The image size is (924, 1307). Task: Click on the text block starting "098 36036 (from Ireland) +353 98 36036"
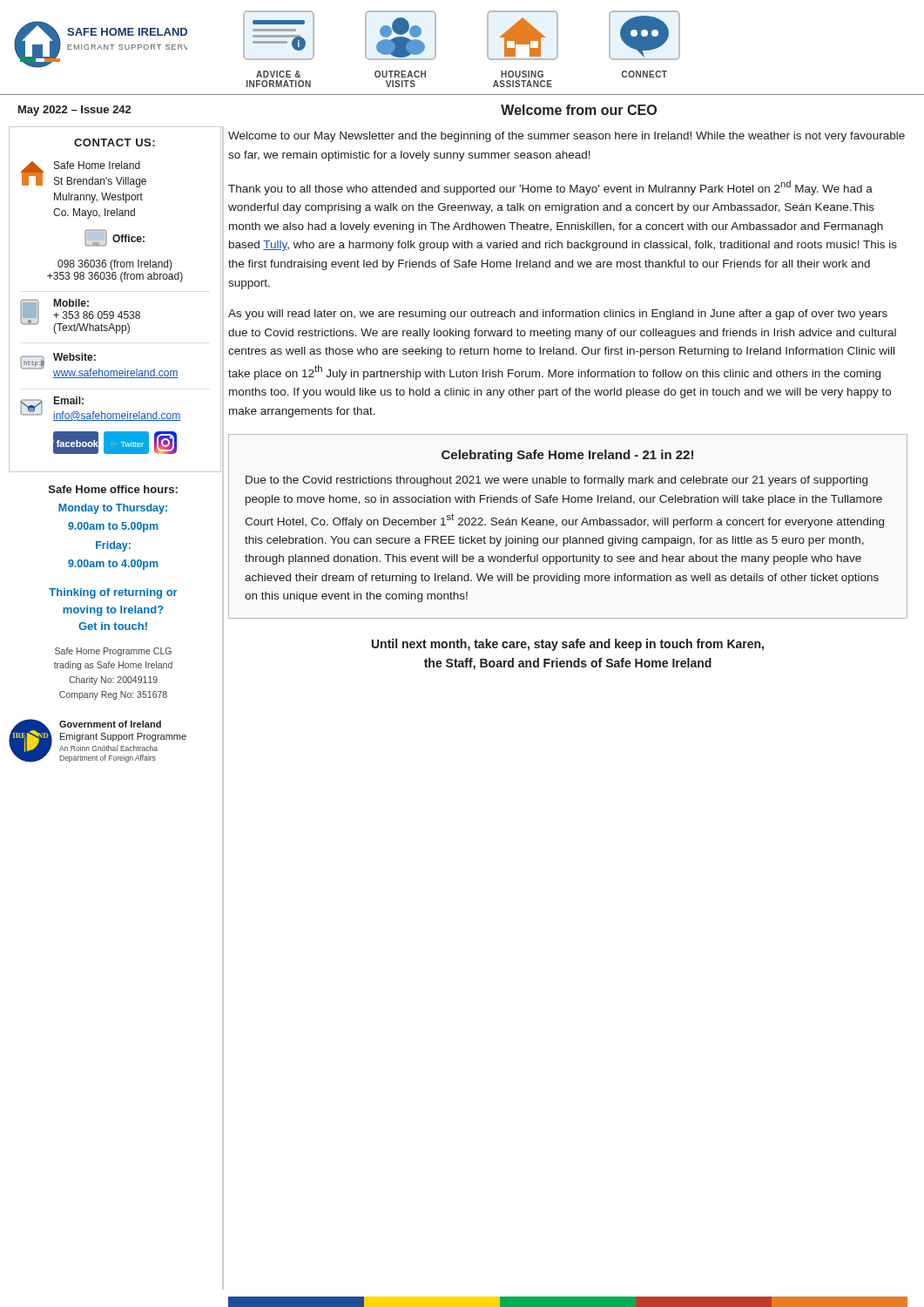coord(115,270)
